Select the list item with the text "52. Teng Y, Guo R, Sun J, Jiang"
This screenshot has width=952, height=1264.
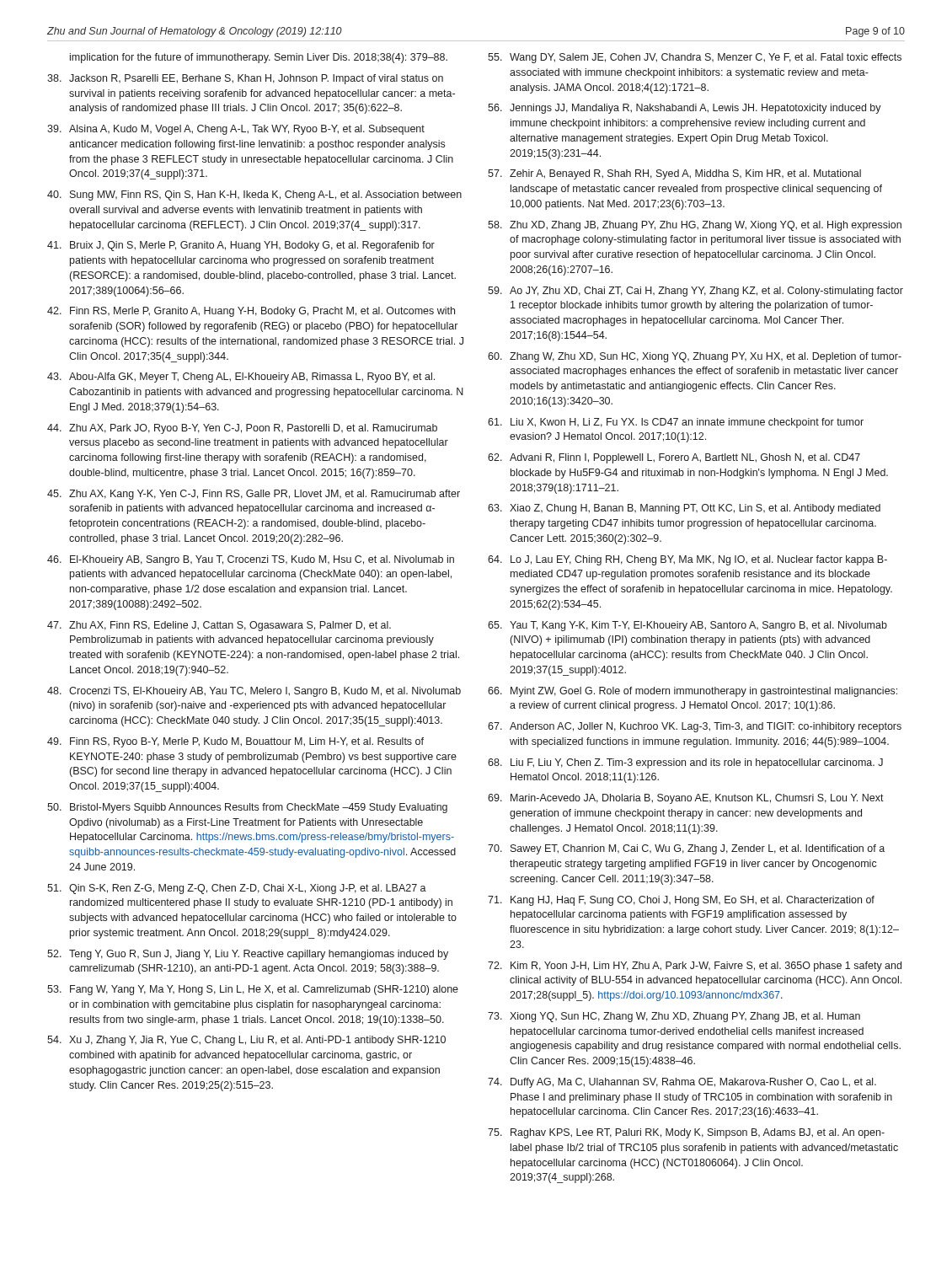point(256,962)
